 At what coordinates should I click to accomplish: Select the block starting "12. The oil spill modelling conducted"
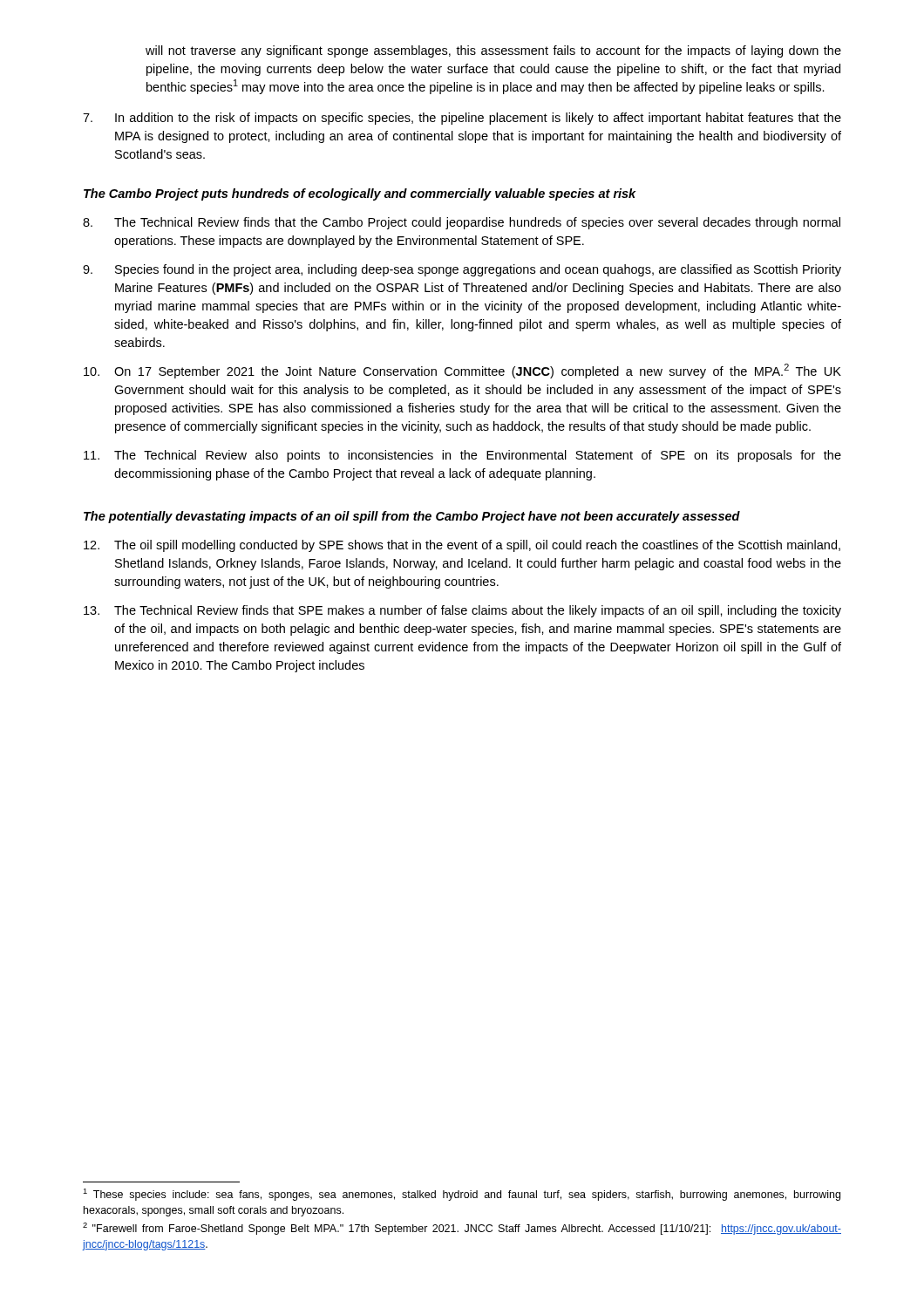[462, 564]
